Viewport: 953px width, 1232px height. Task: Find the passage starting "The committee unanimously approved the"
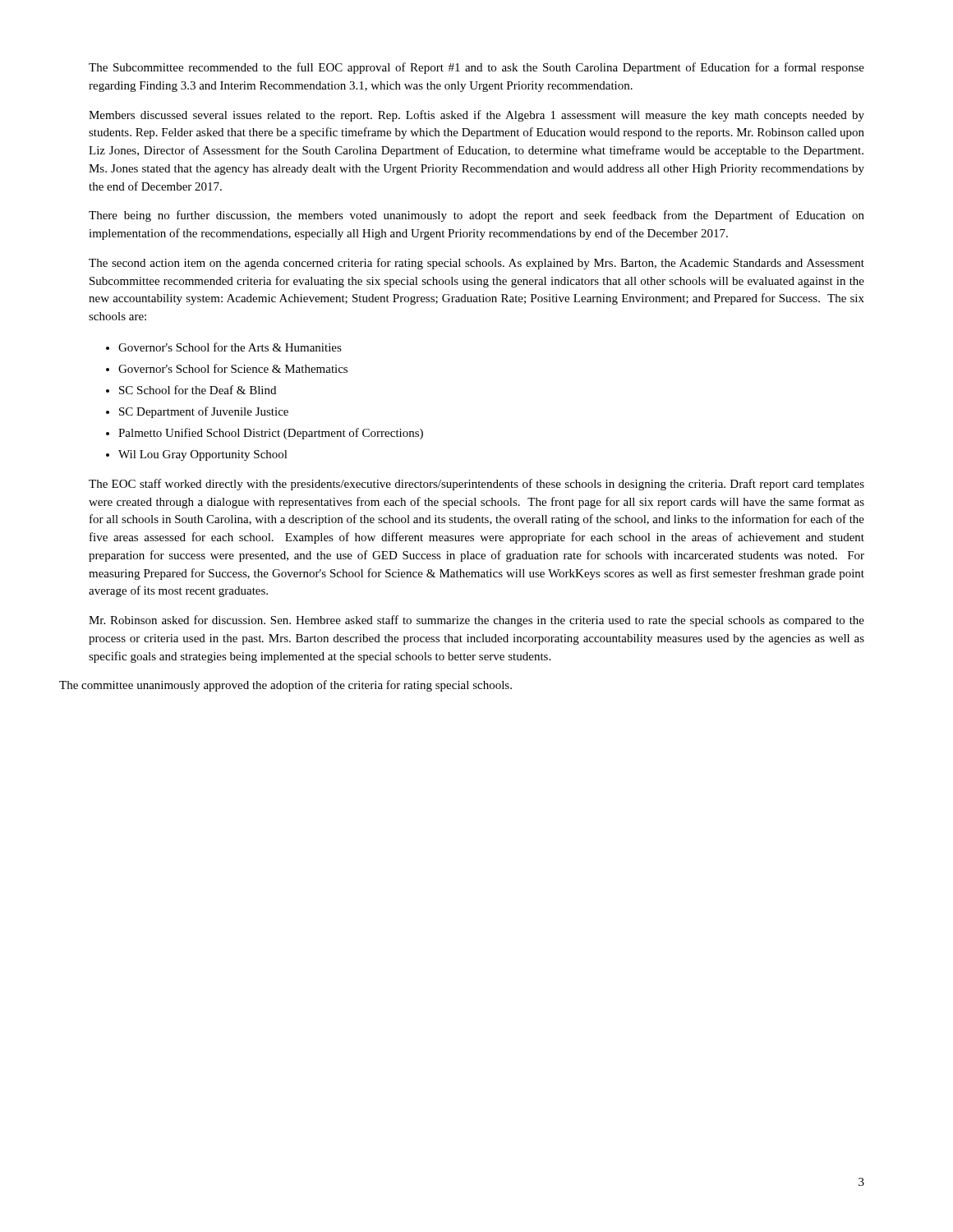pyautogui.click(x=286, y=685)
